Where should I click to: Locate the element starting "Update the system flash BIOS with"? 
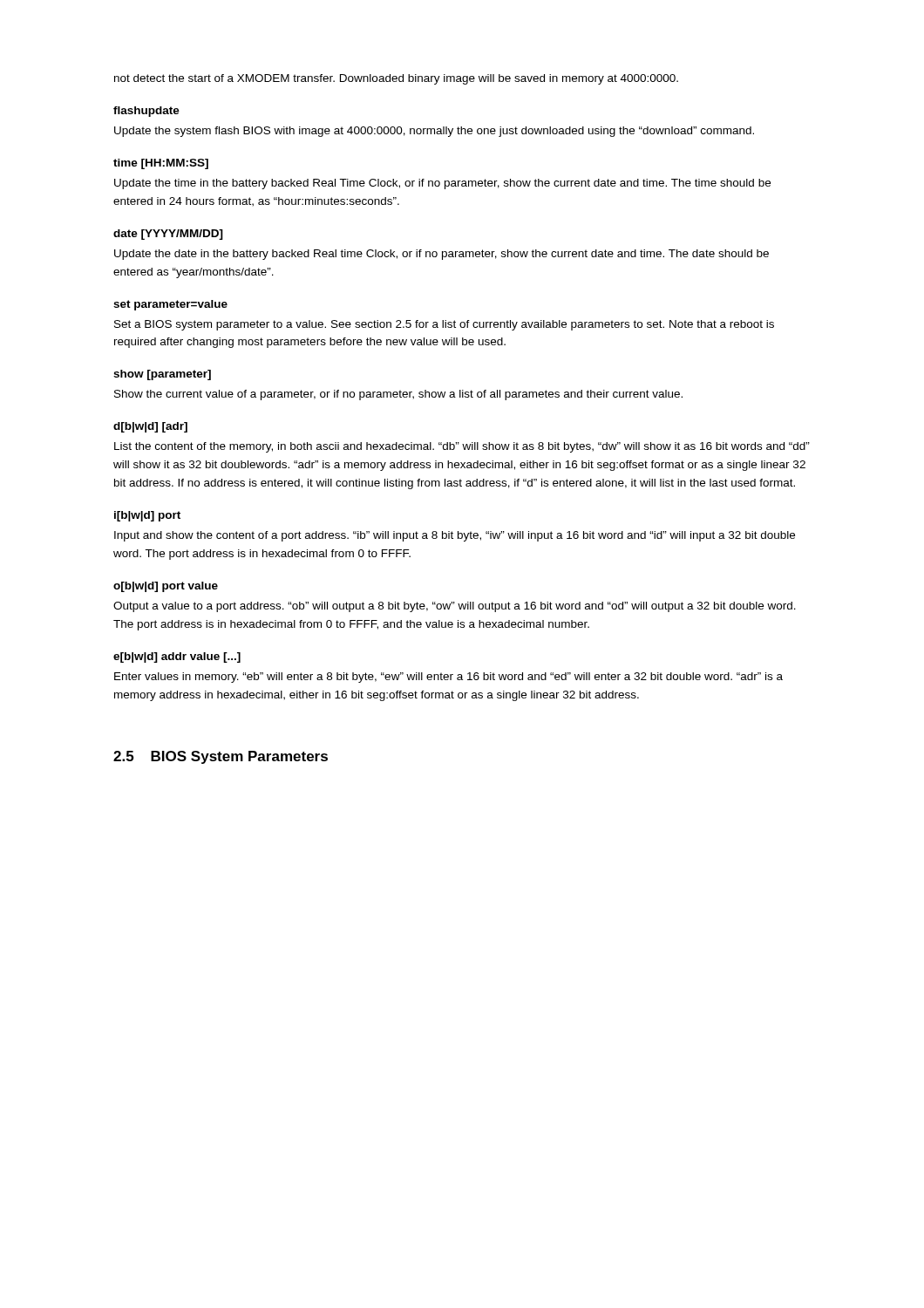pos(434,130)
